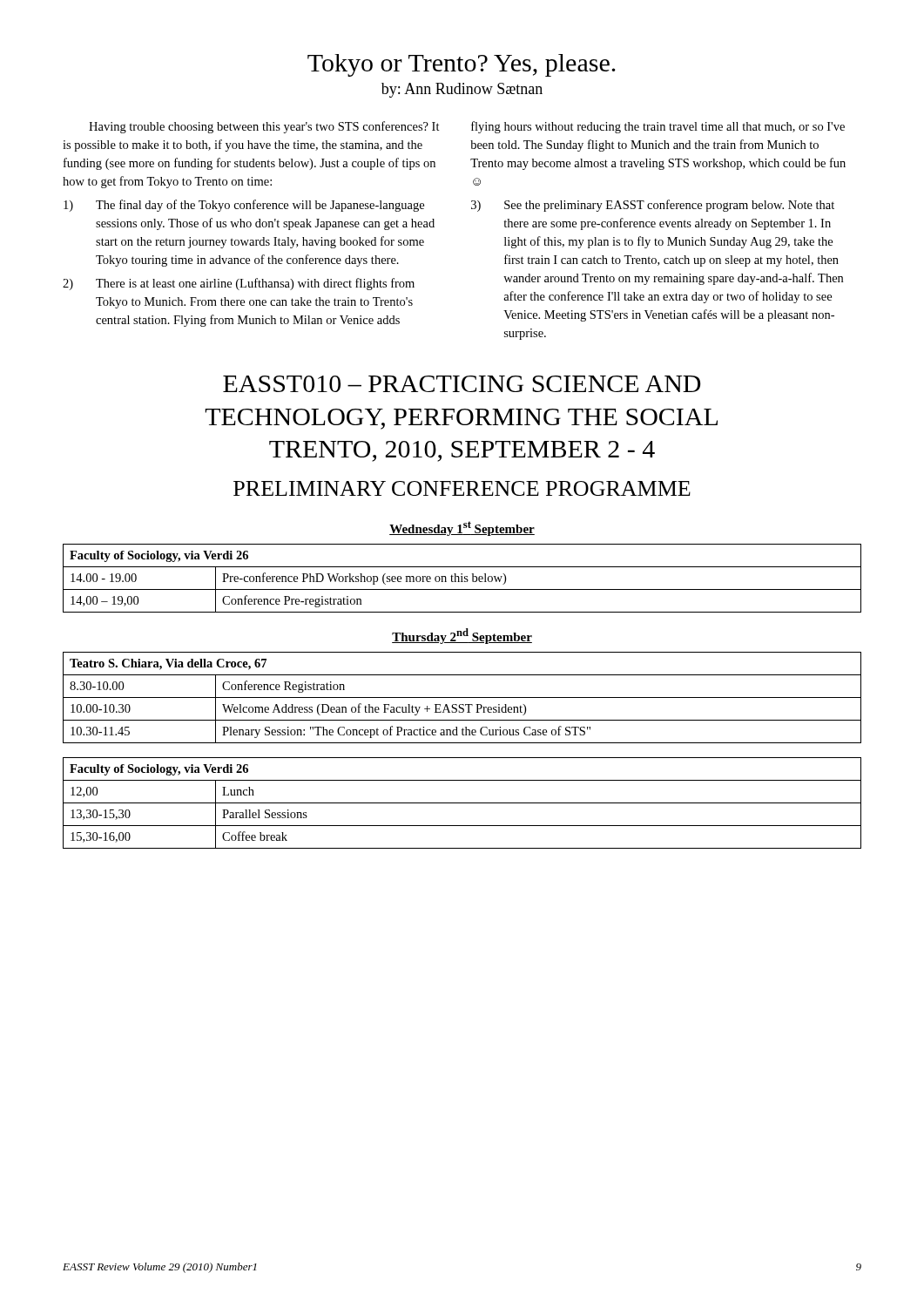Viewport: 924px width, 1307px height.
Task: Click where it says "PRELIMINARY CONFERENCE PROGRAMME"
Action: click(462, 488)
